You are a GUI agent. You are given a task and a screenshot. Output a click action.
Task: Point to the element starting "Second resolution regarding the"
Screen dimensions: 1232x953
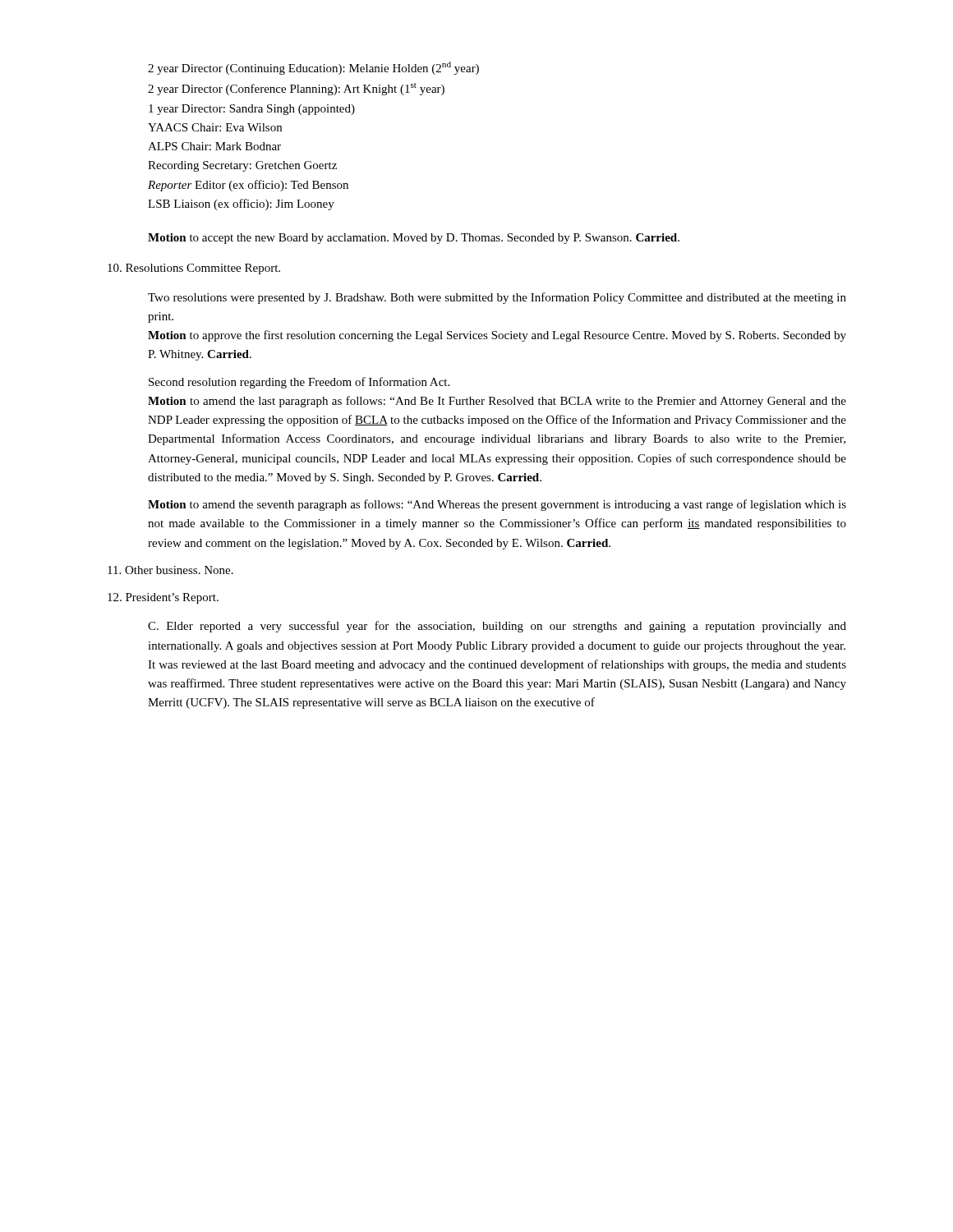497,429
